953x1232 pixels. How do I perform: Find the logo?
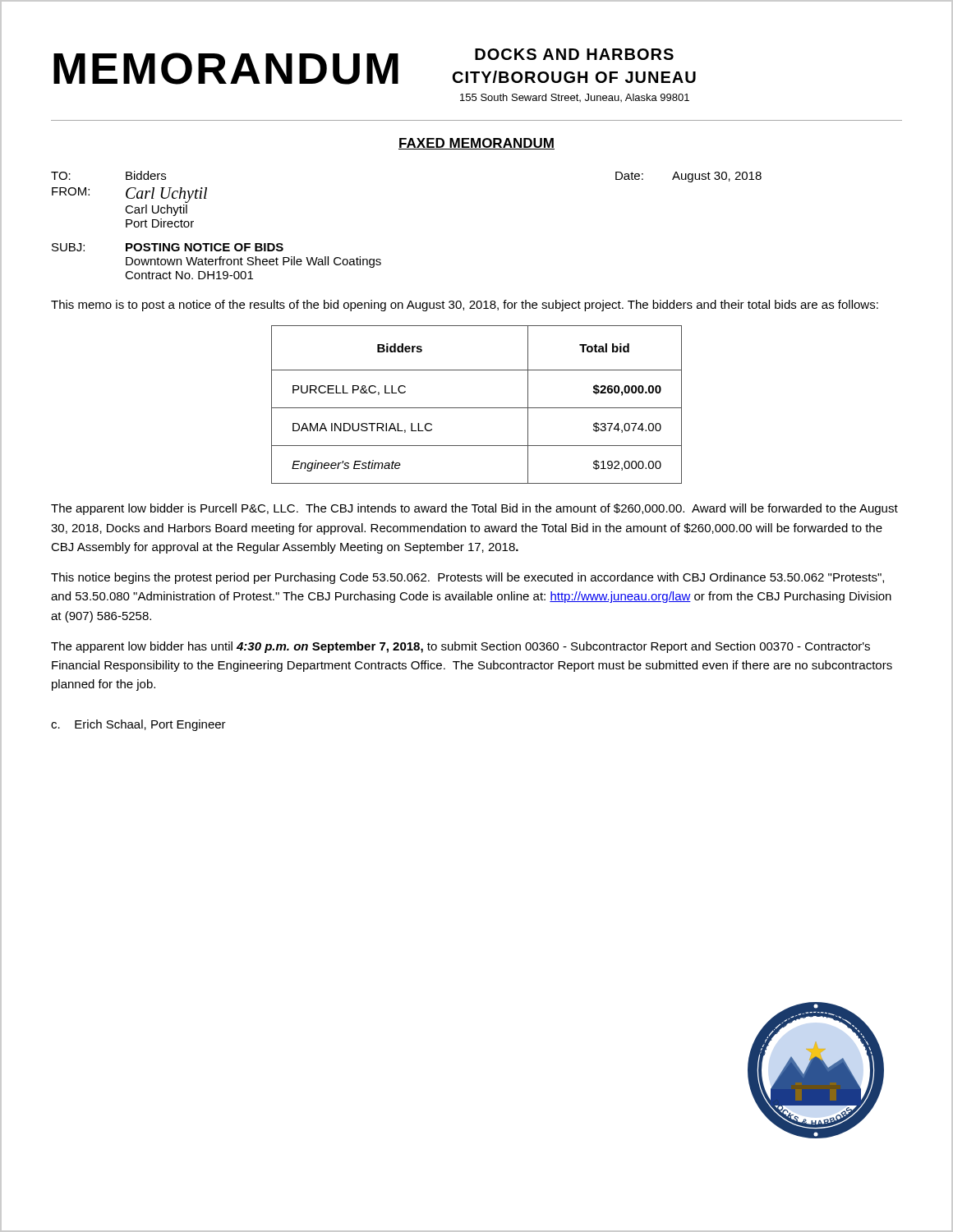point(816,1070)
